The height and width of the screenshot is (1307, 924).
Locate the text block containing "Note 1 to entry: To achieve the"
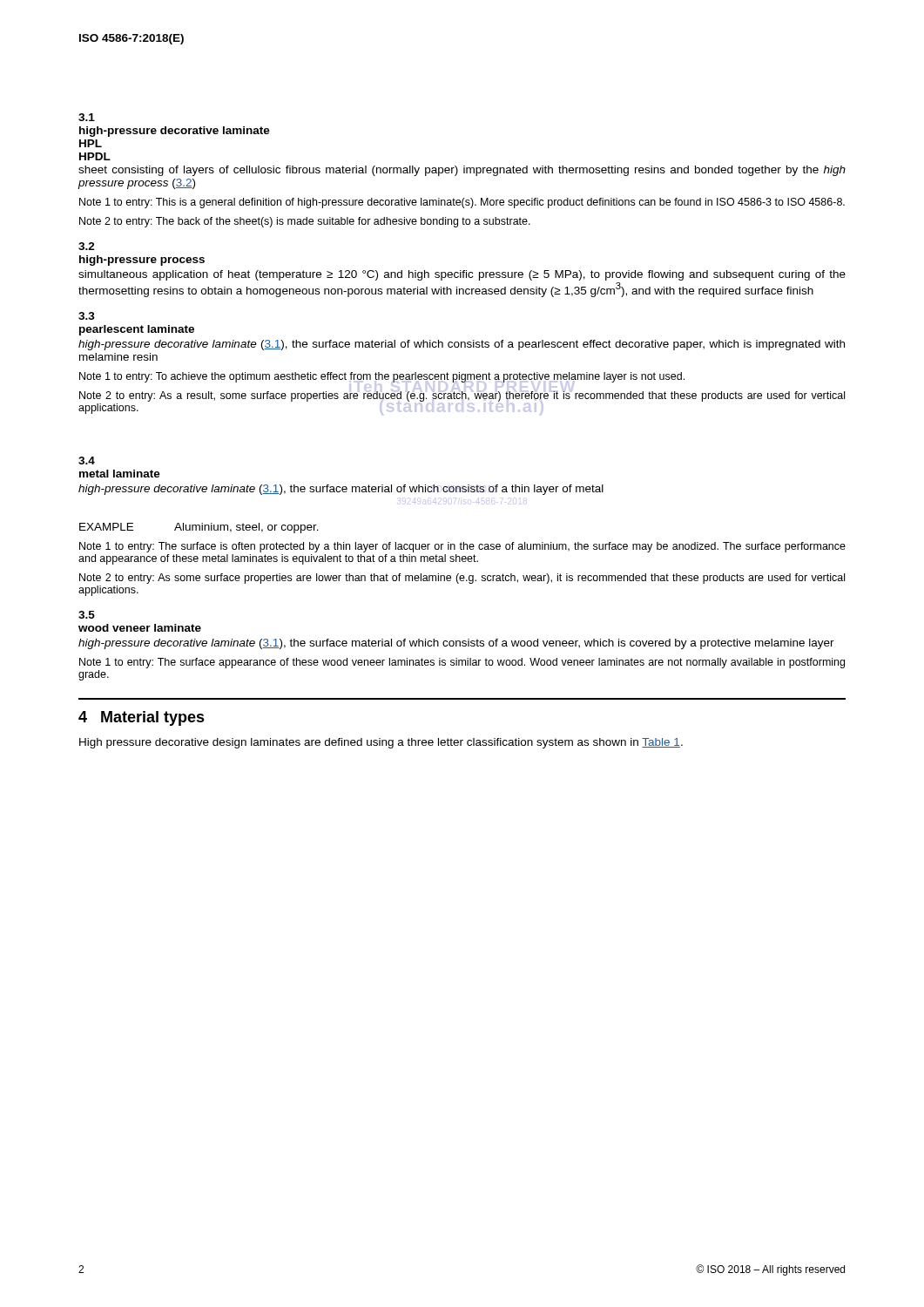[x=382, y=376]
